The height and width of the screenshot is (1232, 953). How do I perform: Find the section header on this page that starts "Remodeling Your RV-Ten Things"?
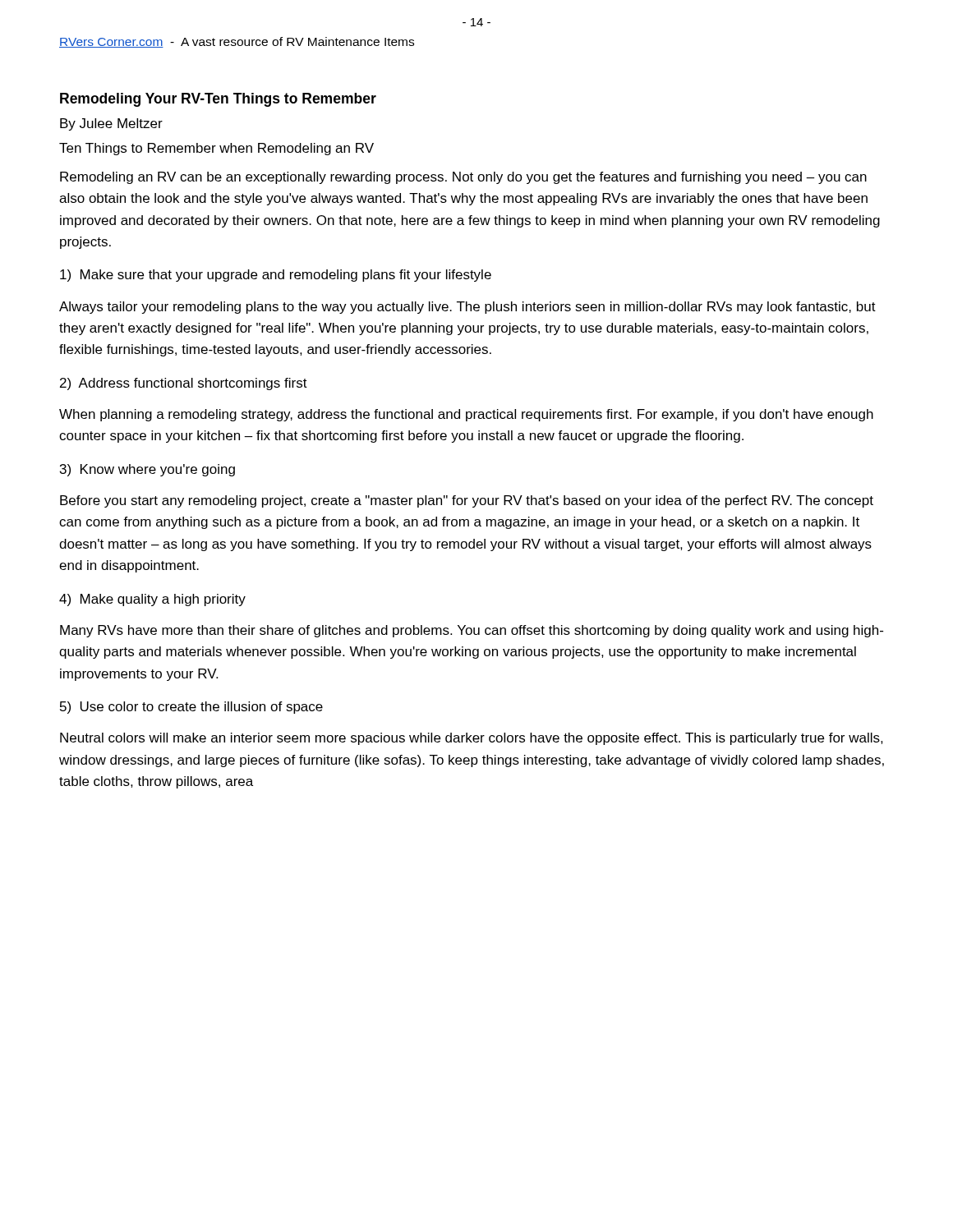pyautogui.click(x=218, y=99)
